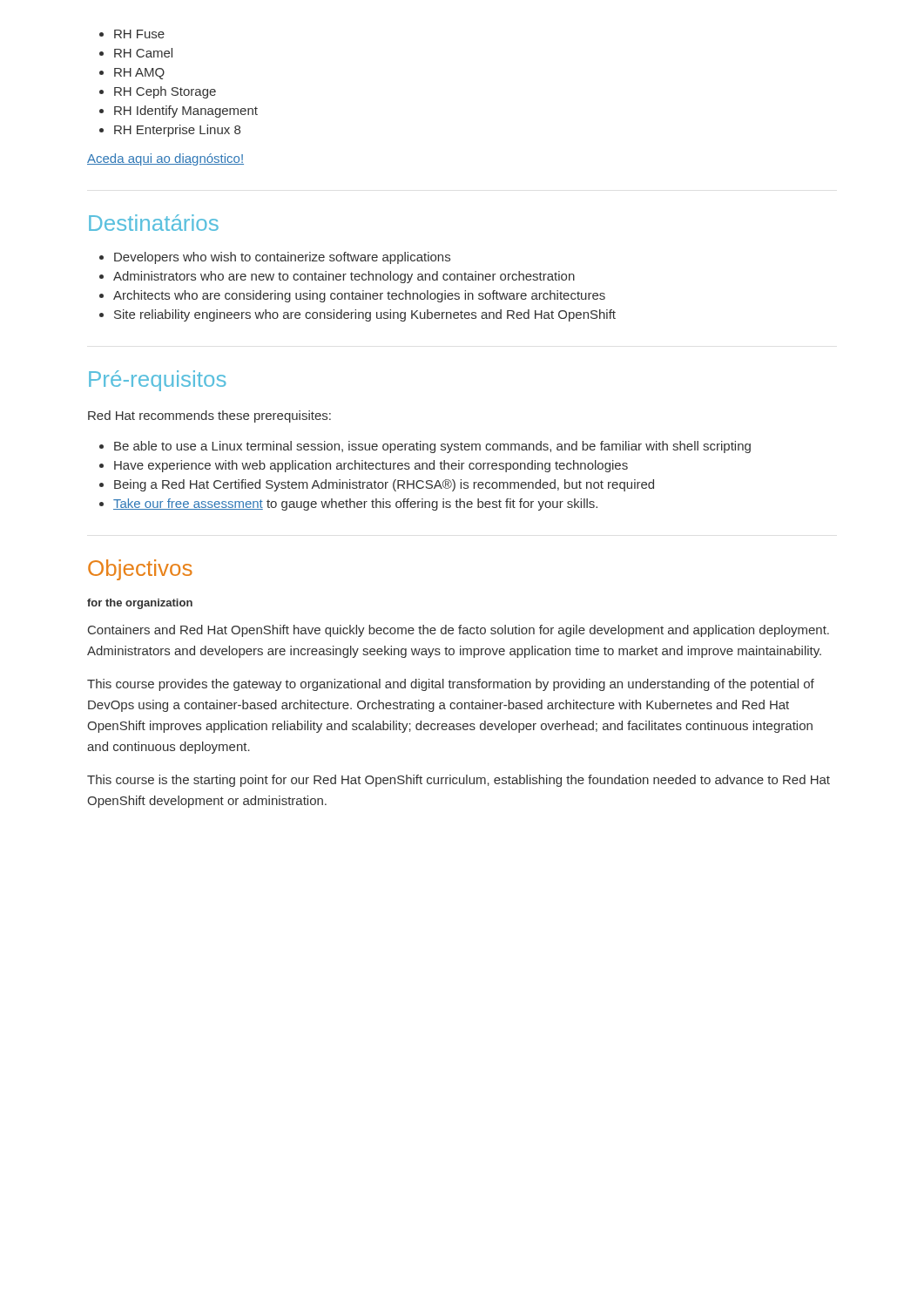The image size is (924, 1307).
Task: Click on the list item with the text "RH Enterprise Linux"
Action: 177,131
